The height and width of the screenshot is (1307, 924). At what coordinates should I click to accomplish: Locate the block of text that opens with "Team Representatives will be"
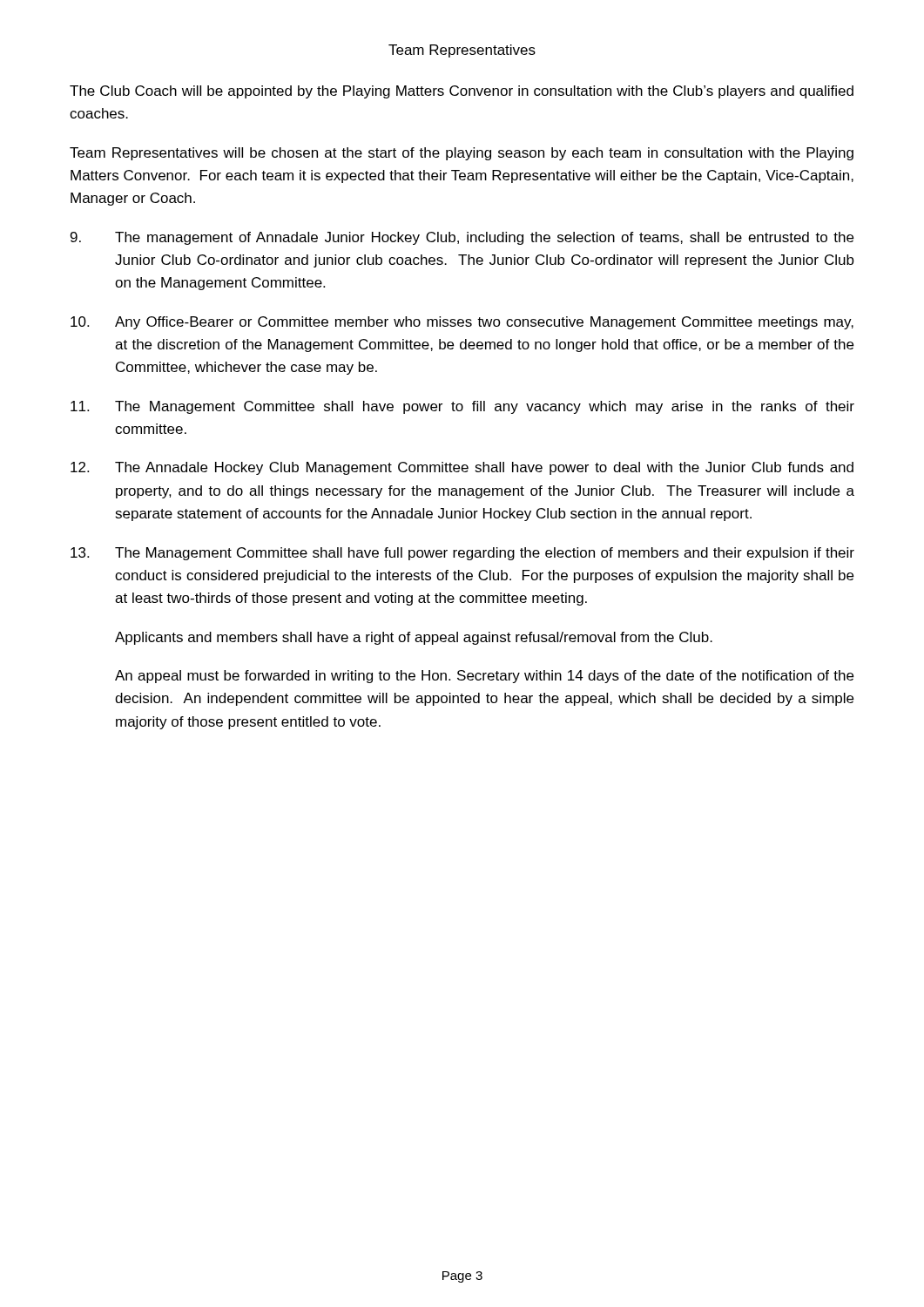pos(462,176)
